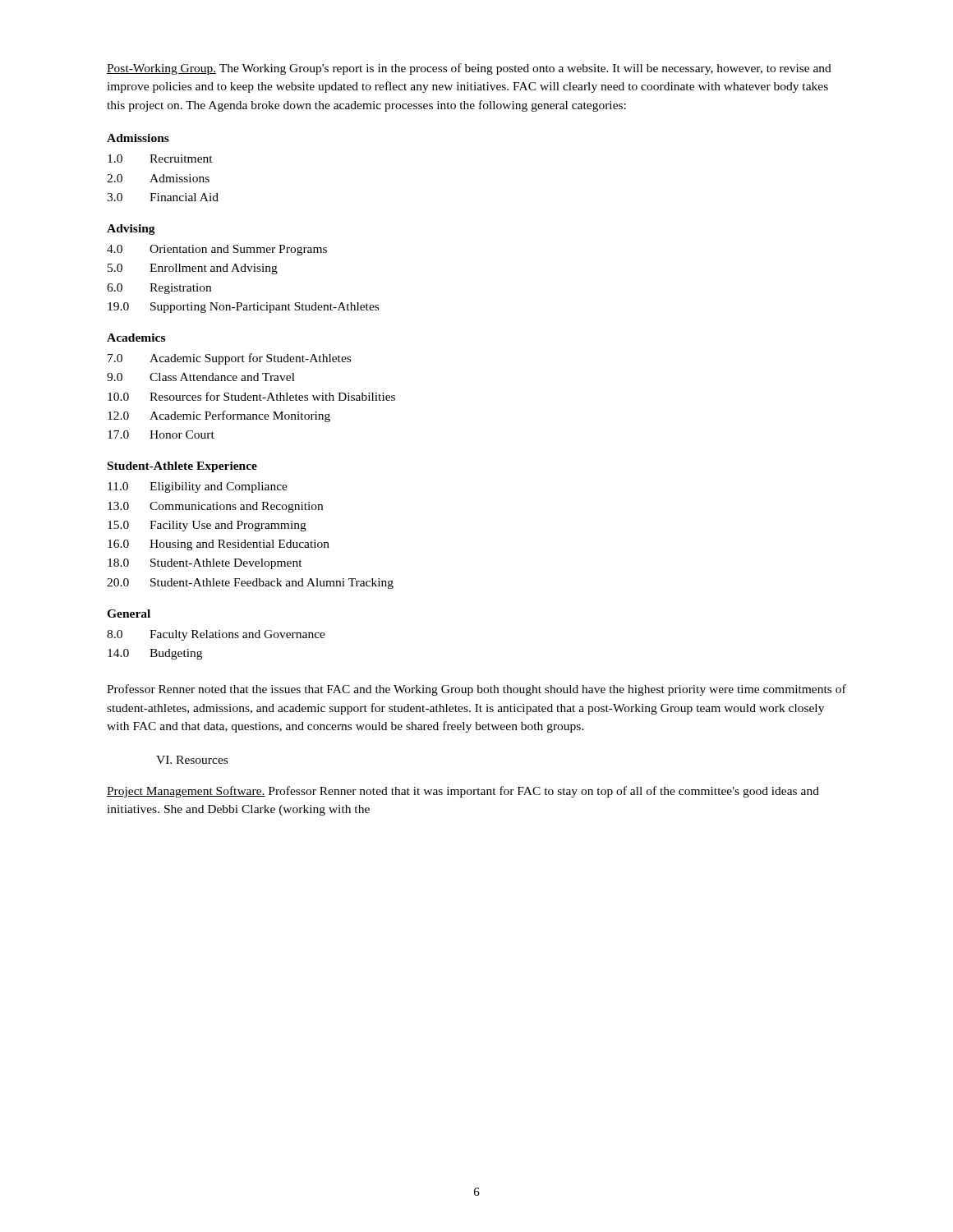This screenshot has width=953, height=1232.
Task: Point to the block starting "20.0Student-Athlete Feedback and Alumni Tracking"
Action: point(250,582)
